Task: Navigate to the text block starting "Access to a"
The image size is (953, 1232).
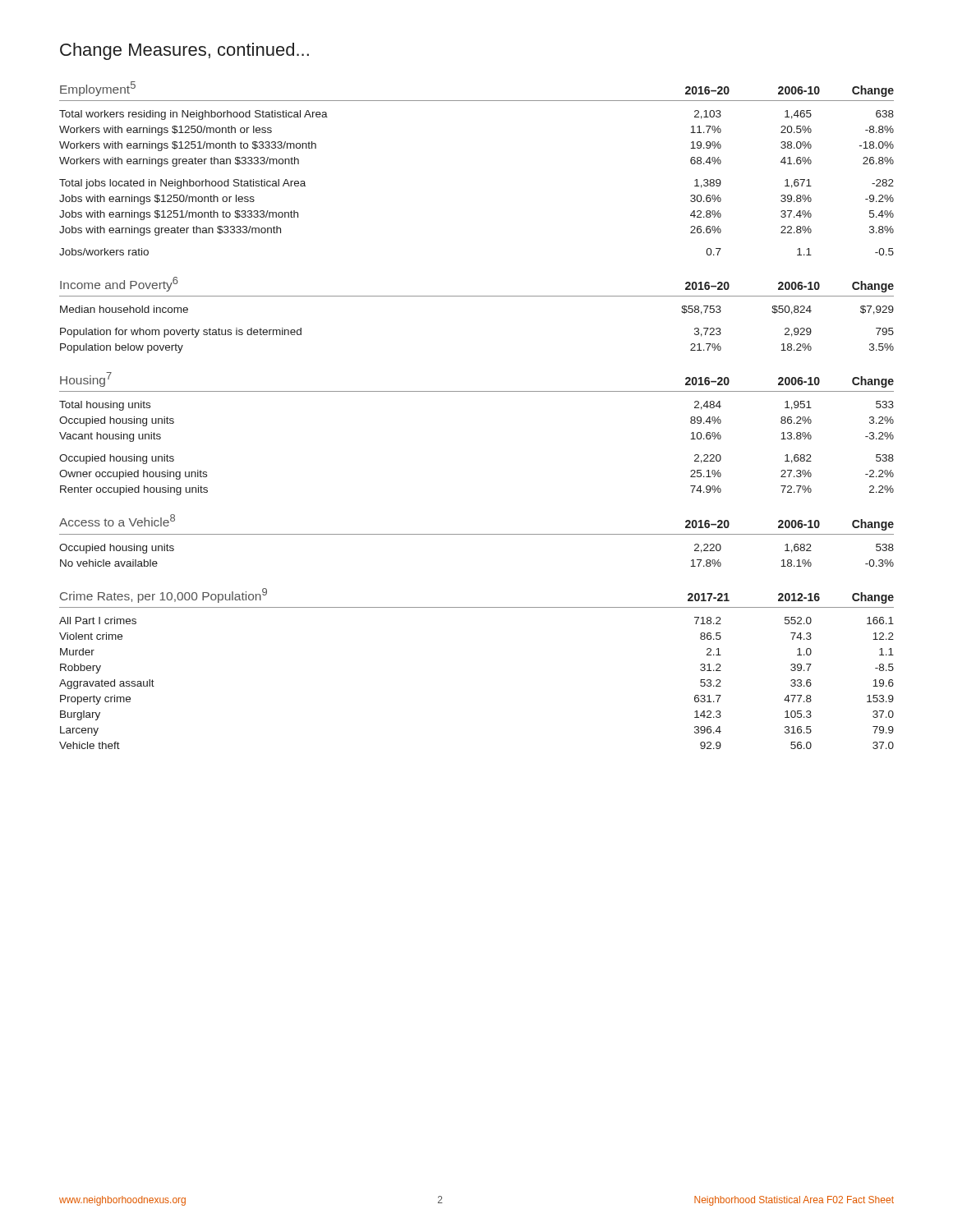Action: click(109, 522)
